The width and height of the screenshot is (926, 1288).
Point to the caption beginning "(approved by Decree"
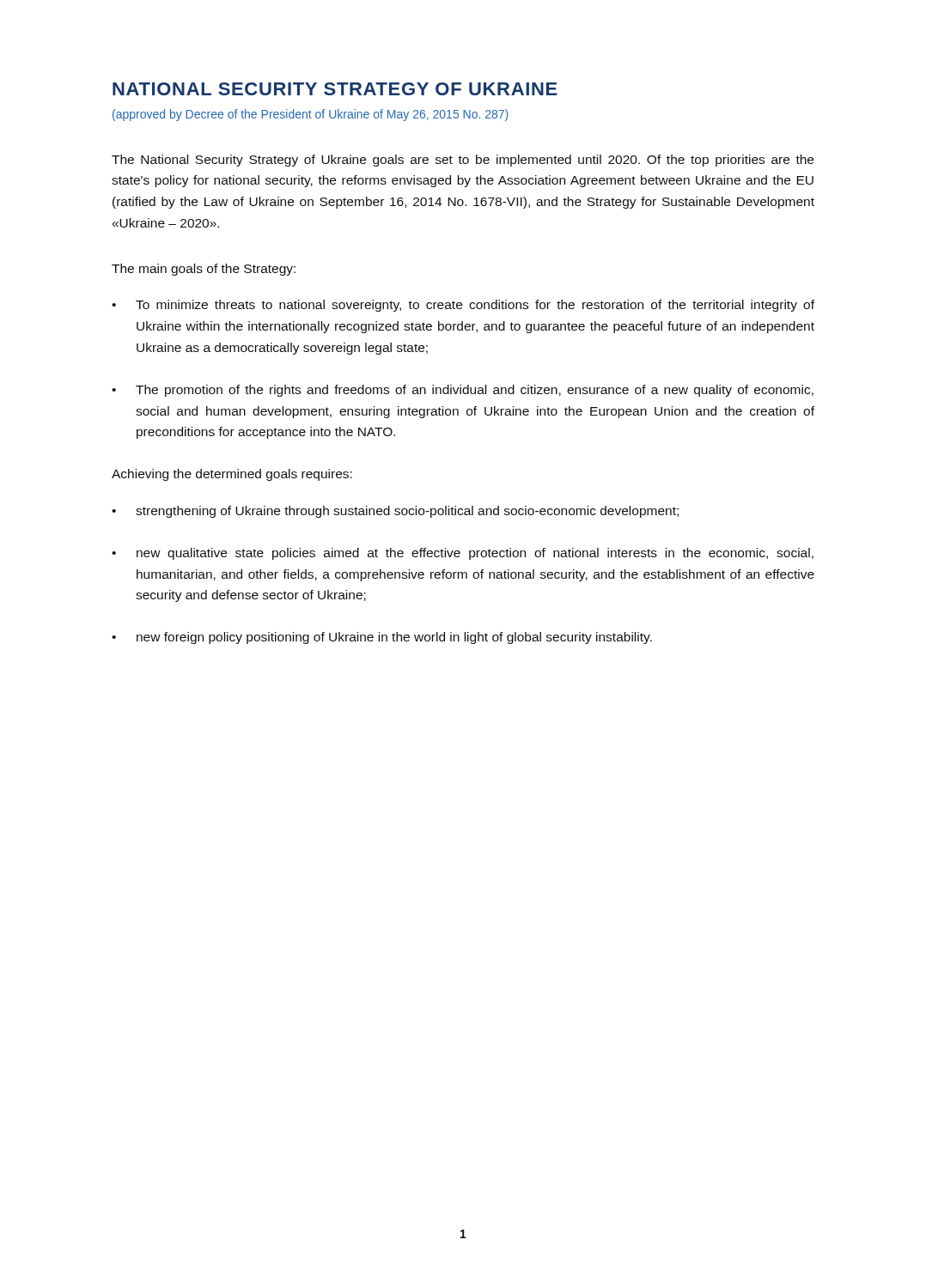310,114
